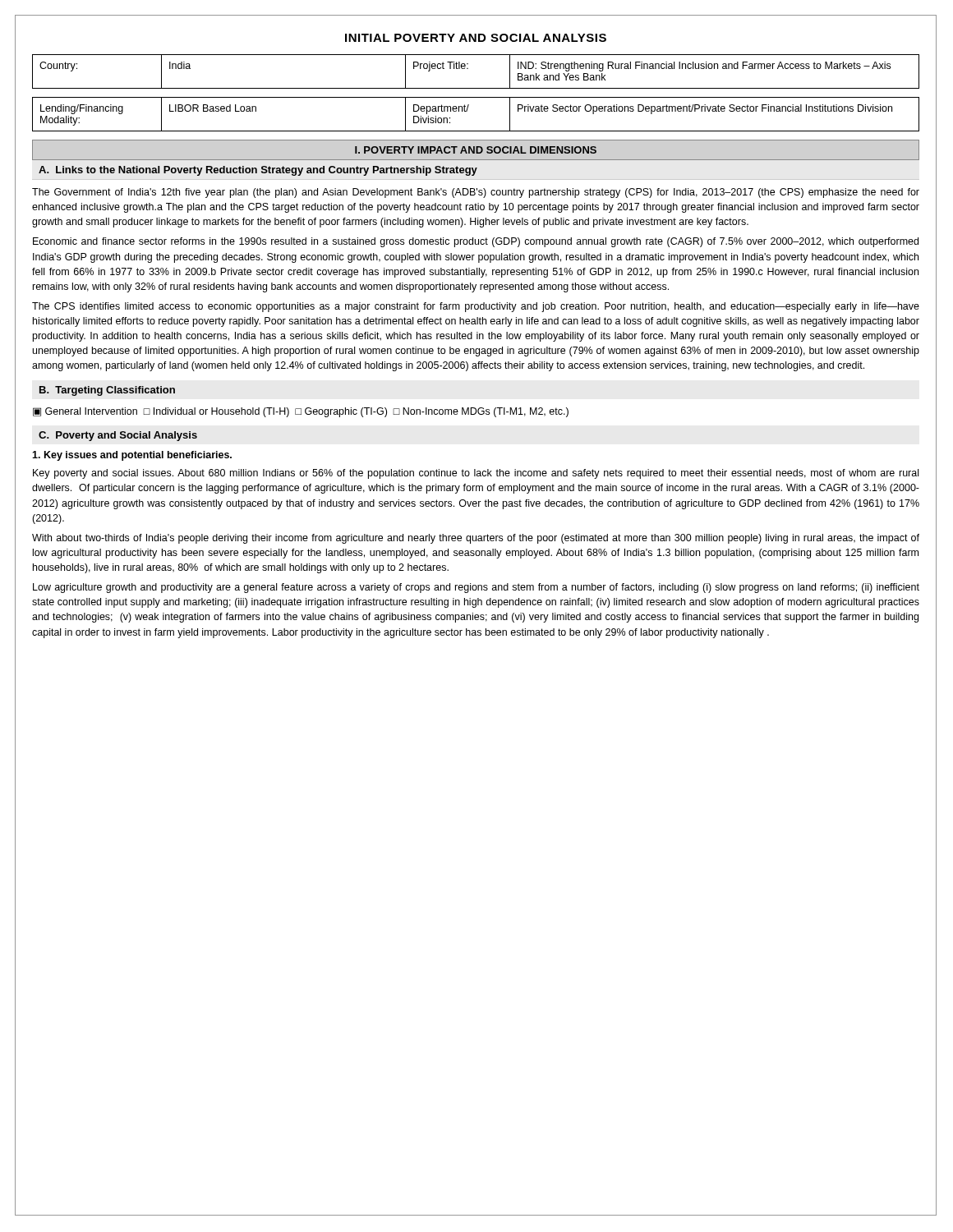953x1232 pixels.
Task: Select the title
Action: [x=476, y=37]
